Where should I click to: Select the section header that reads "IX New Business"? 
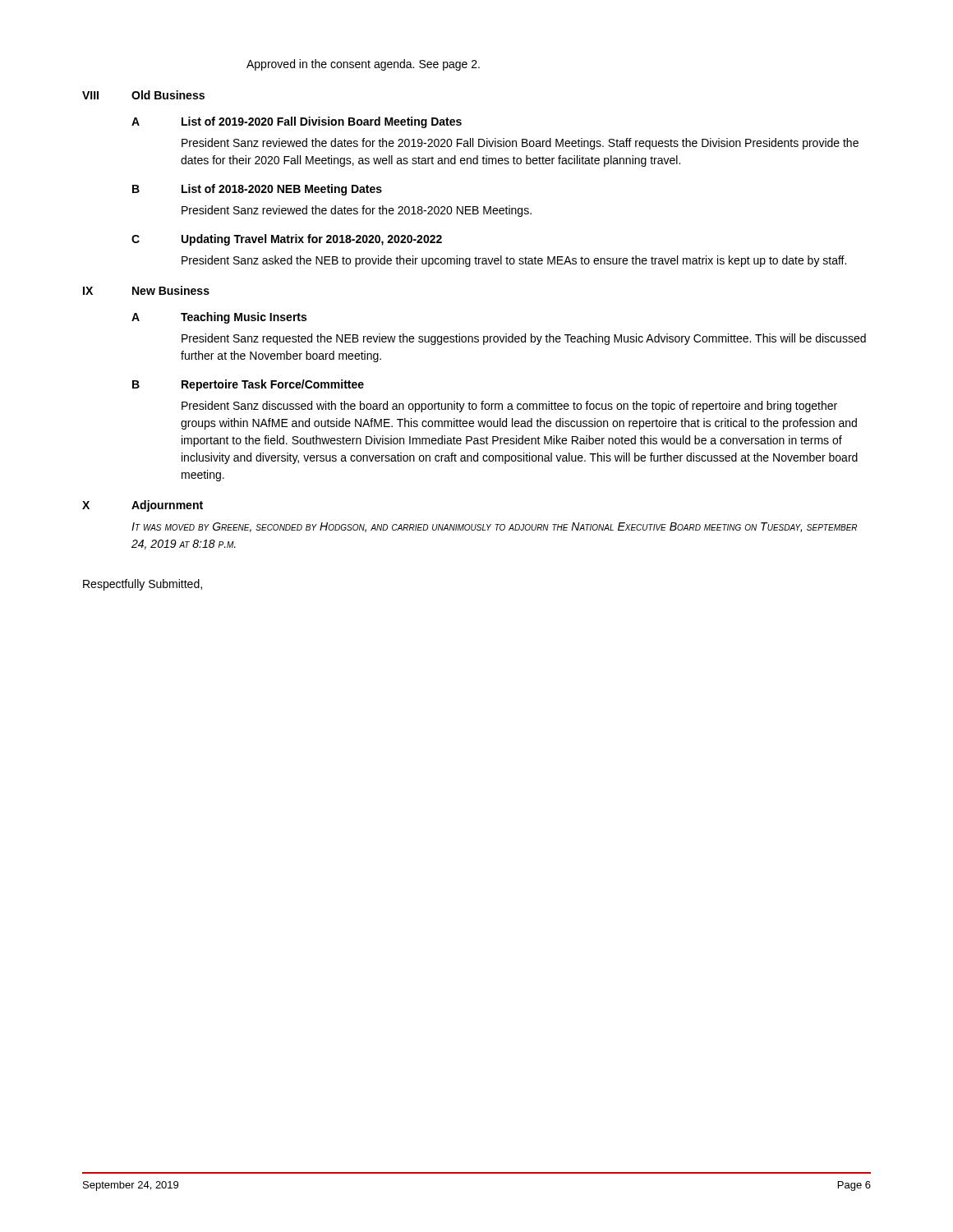146,291
